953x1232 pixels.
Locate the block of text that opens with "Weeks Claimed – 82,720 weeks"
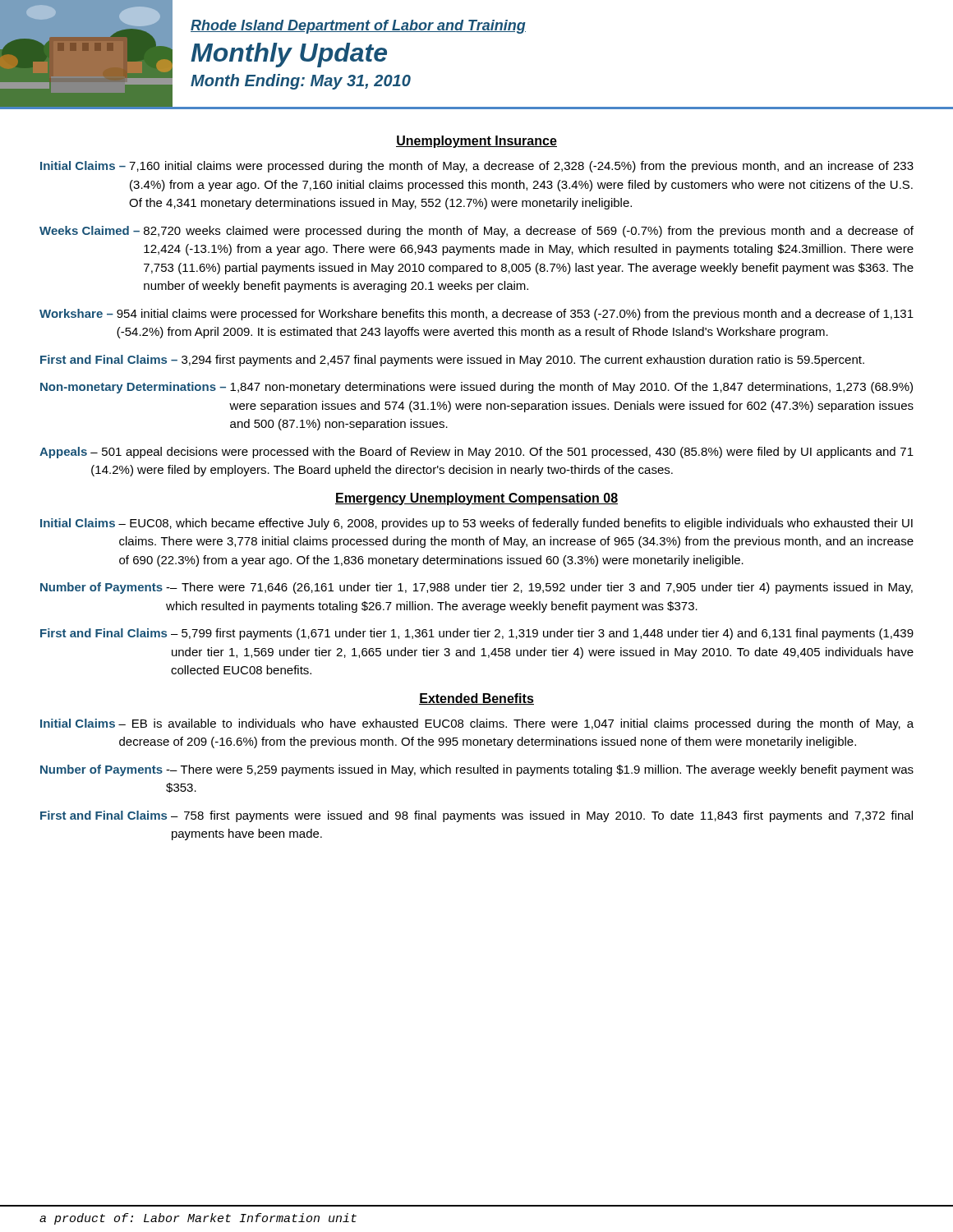[476, 258]
